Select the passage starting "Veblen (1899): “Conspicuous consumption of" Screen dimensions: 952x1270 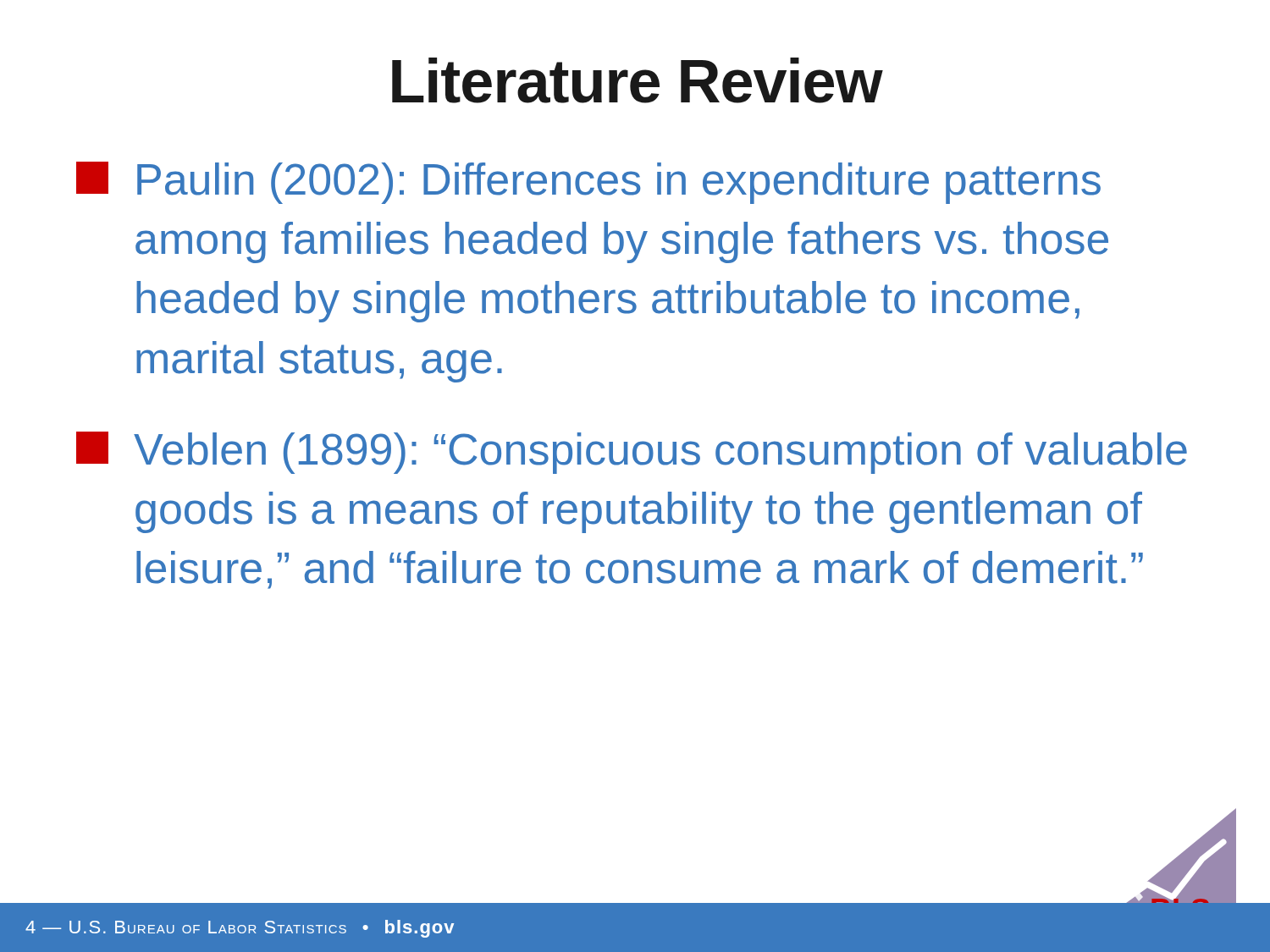[x=635, y=509]
